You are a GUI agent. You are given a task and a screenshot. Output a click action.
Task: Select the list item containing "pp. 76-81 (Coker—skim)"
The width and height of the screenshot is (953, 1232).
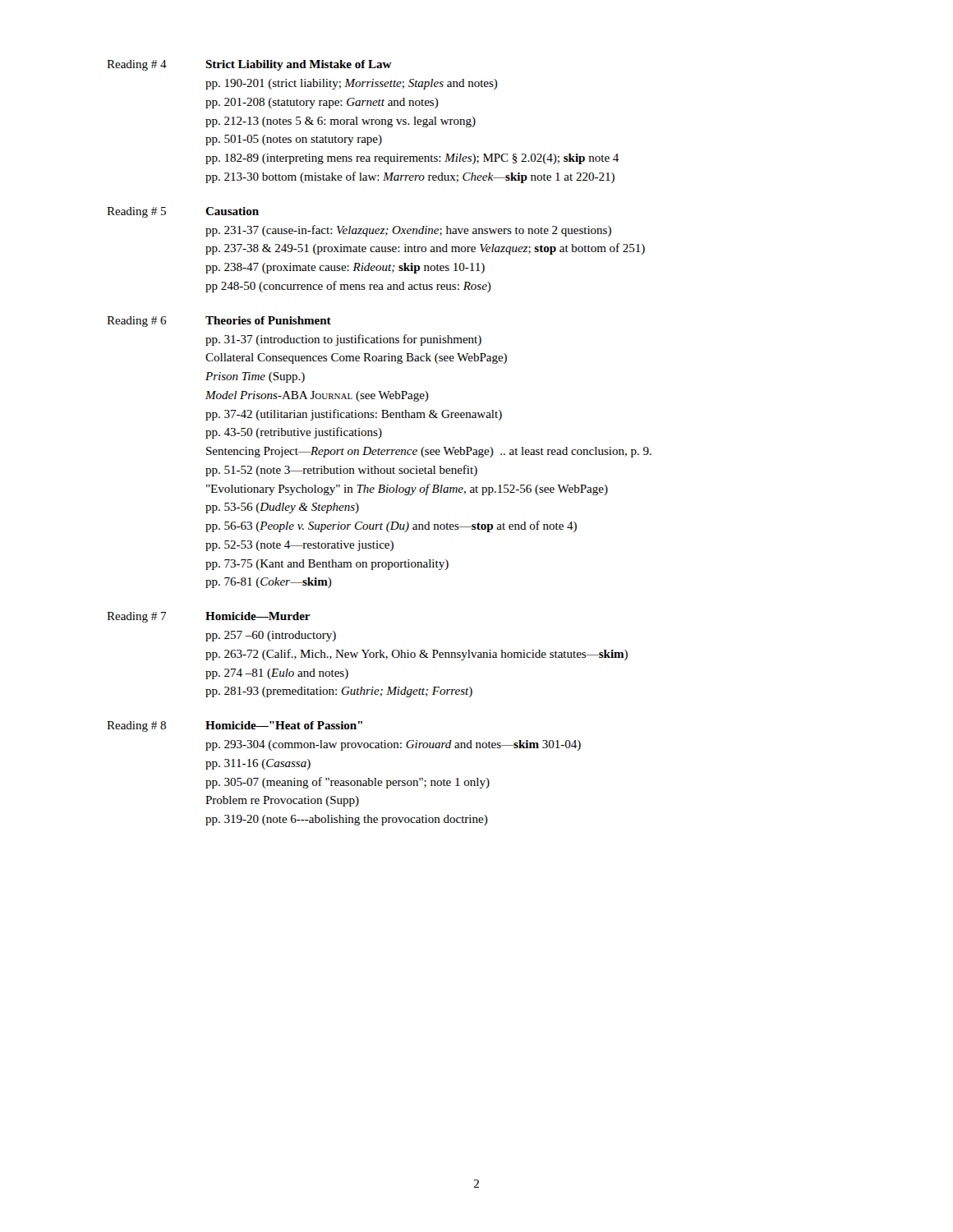pyautogui.click(x=269, y=582)
